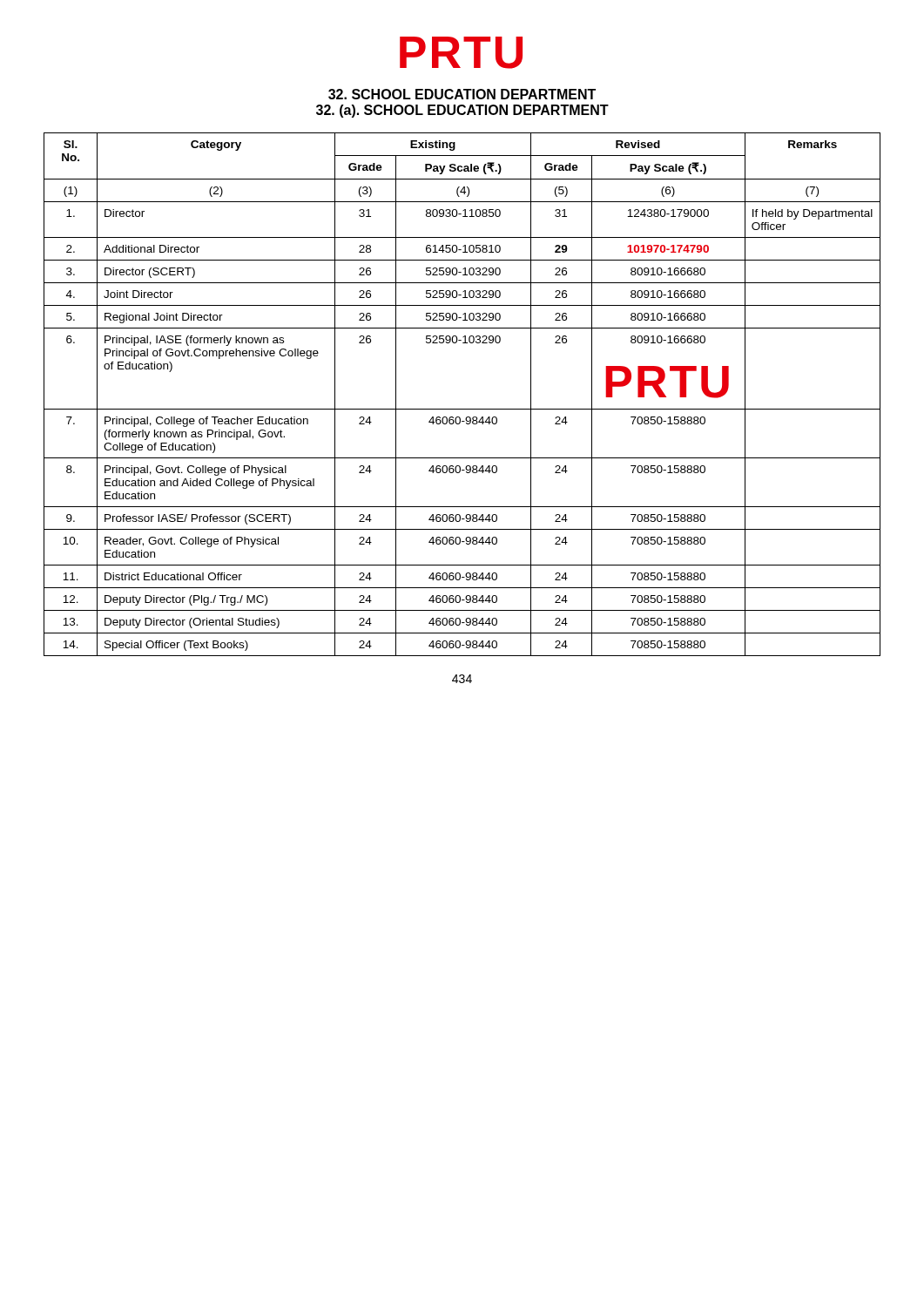Click on the section header containing "32. SCHOOL EDUCATION"

462,103
